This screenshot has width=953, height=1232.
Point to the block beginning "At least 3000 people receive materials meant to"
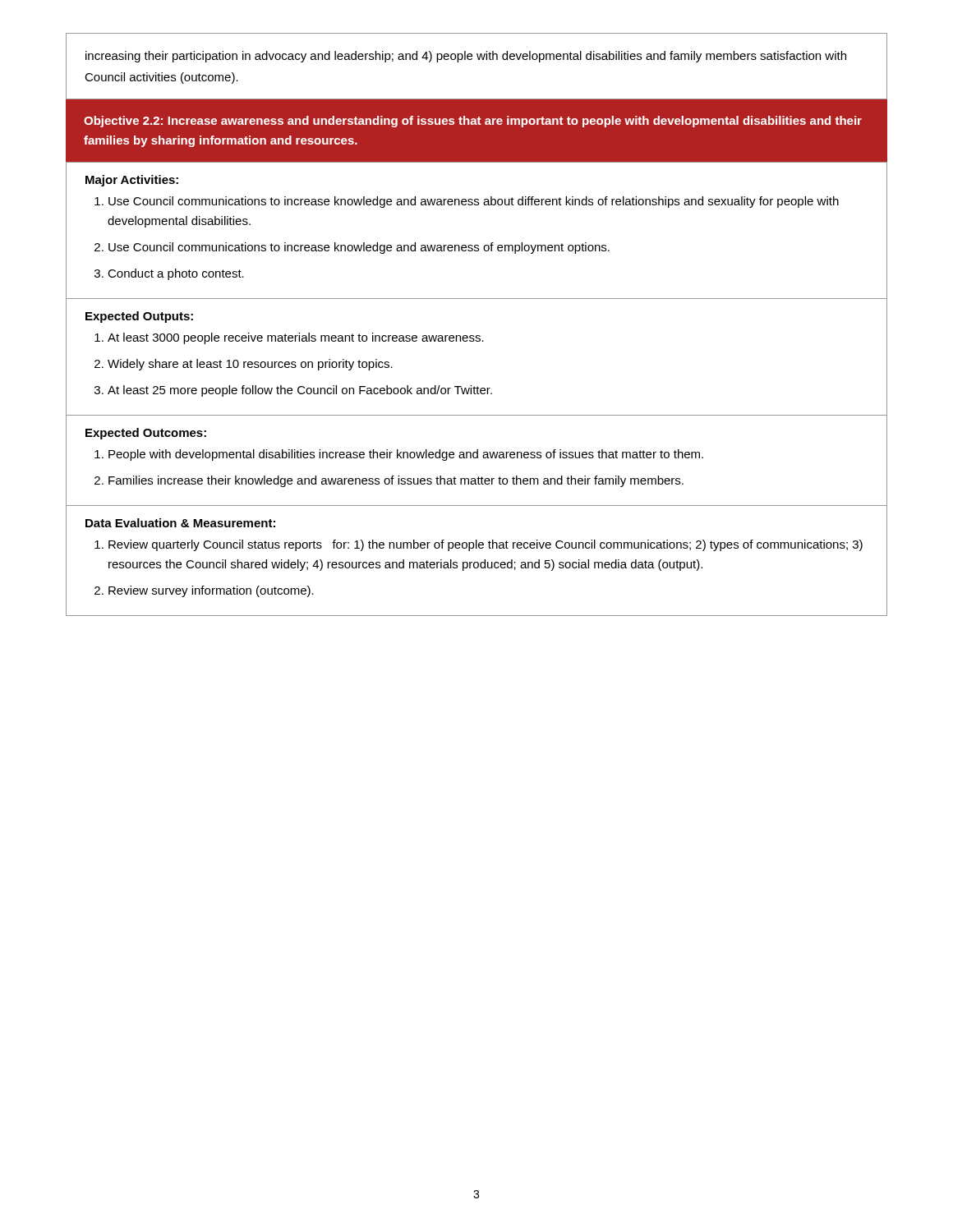(x=296, y=337)
